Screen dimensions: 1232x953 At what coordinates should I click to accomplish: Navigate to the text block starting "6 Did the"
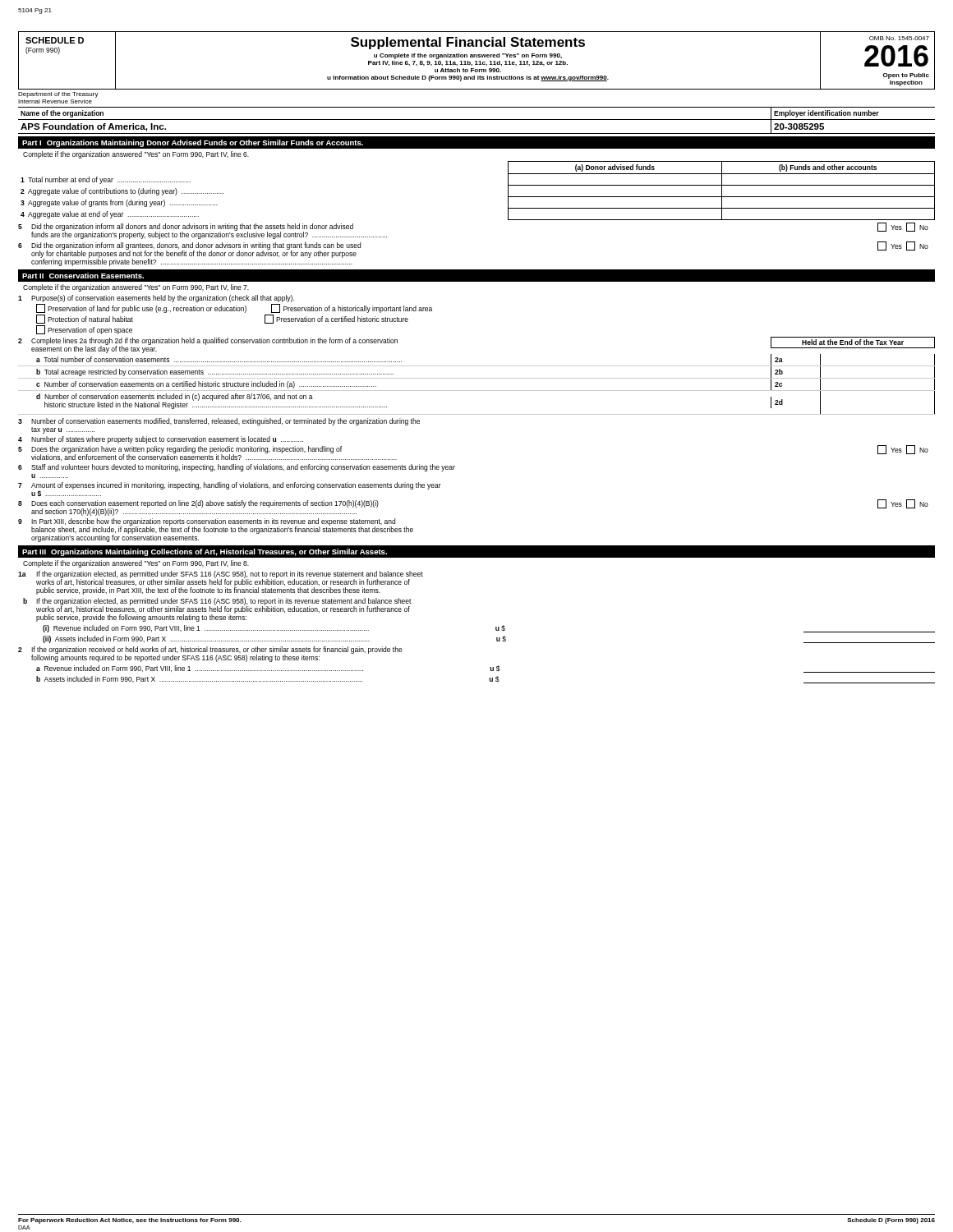(x=175, y=253)
